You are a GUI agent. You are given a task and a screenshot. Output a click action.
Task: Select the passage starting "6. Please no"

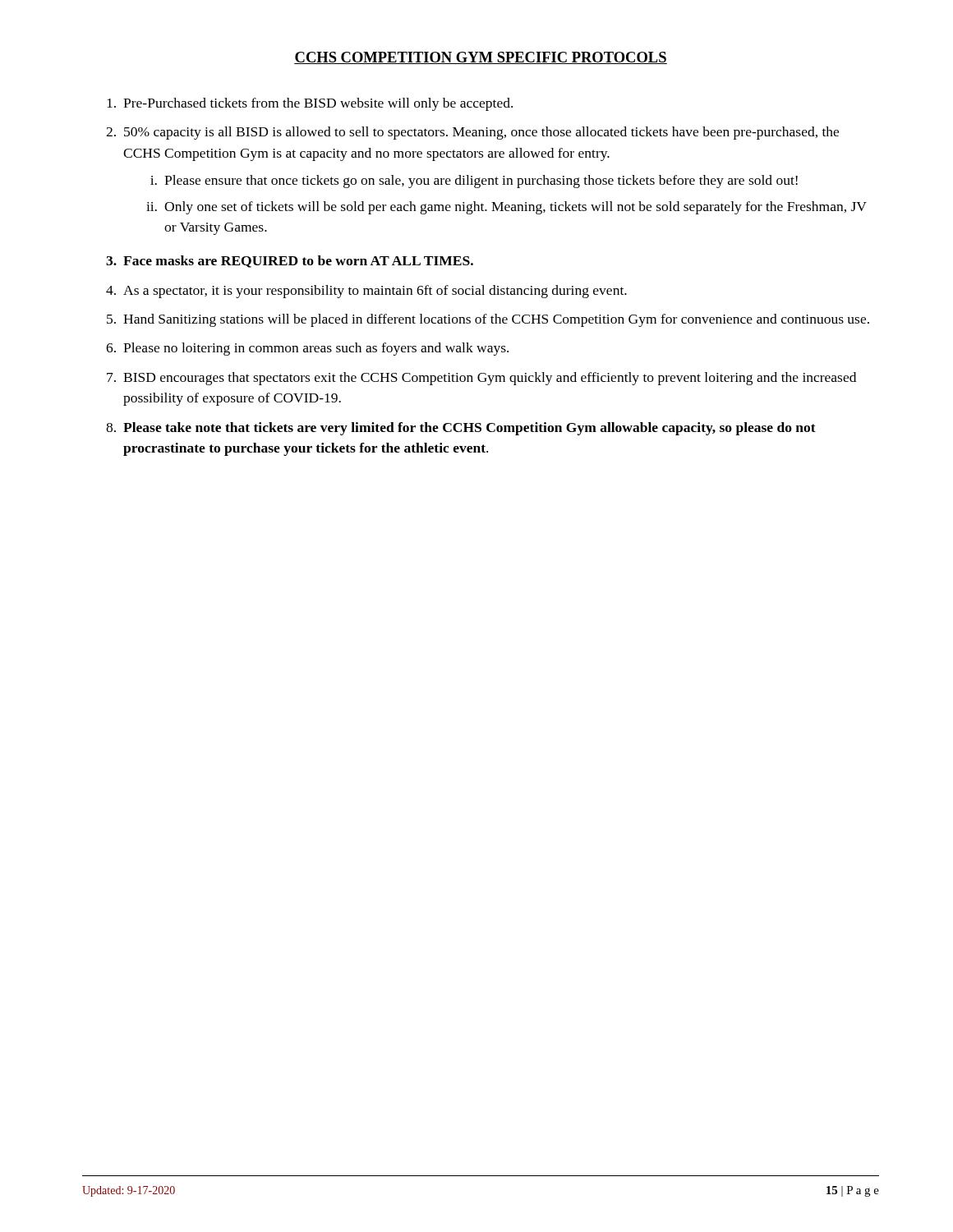click(481, 348)
